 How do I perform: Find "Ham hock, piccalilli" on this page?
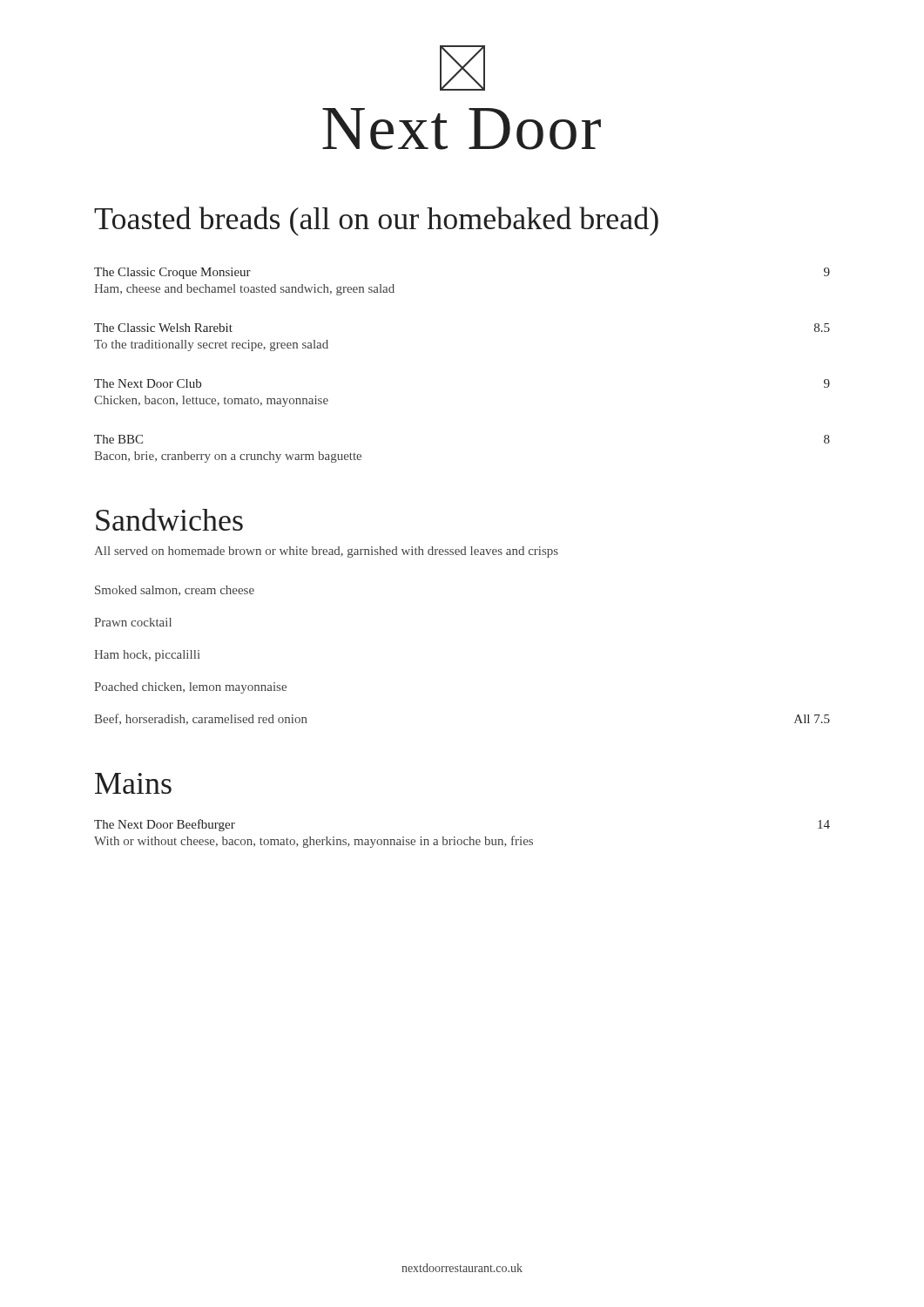pyautogui.click(x=147, y=654)
